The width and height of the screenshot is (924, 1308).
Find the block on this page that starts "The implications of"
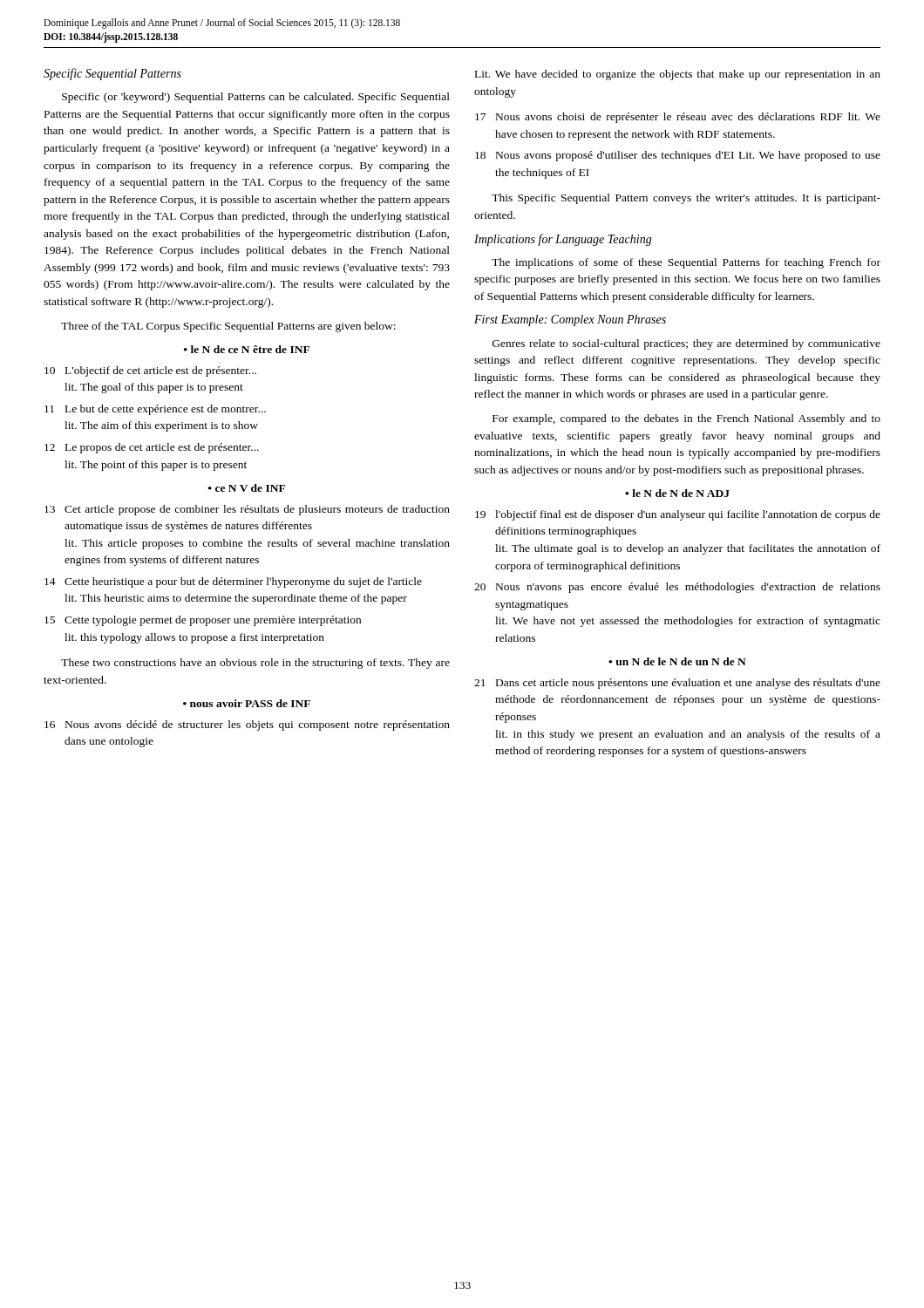coord(677,279)
